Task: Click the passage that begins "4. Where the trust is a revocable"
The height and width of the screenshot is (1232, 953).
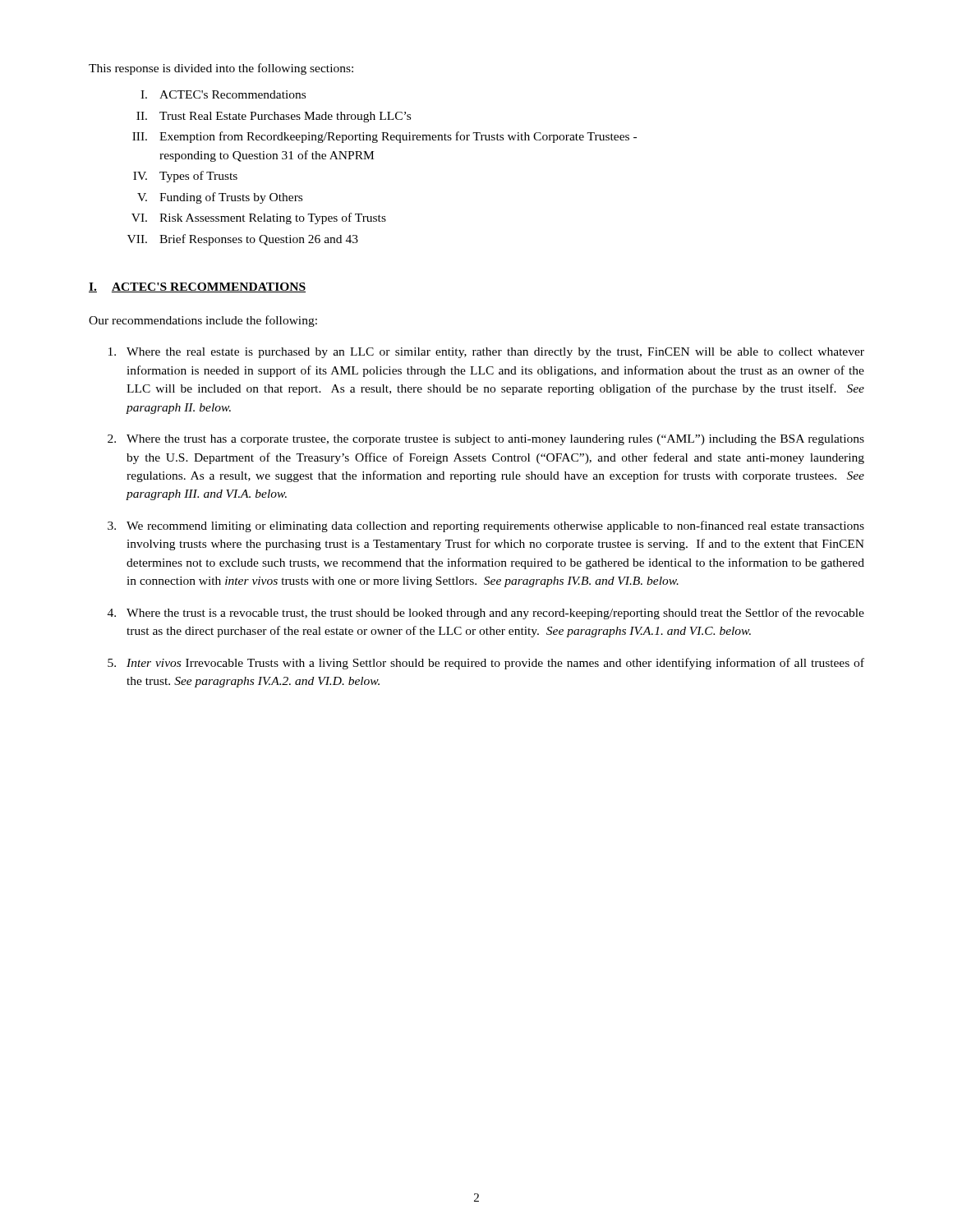Action: 476,622
